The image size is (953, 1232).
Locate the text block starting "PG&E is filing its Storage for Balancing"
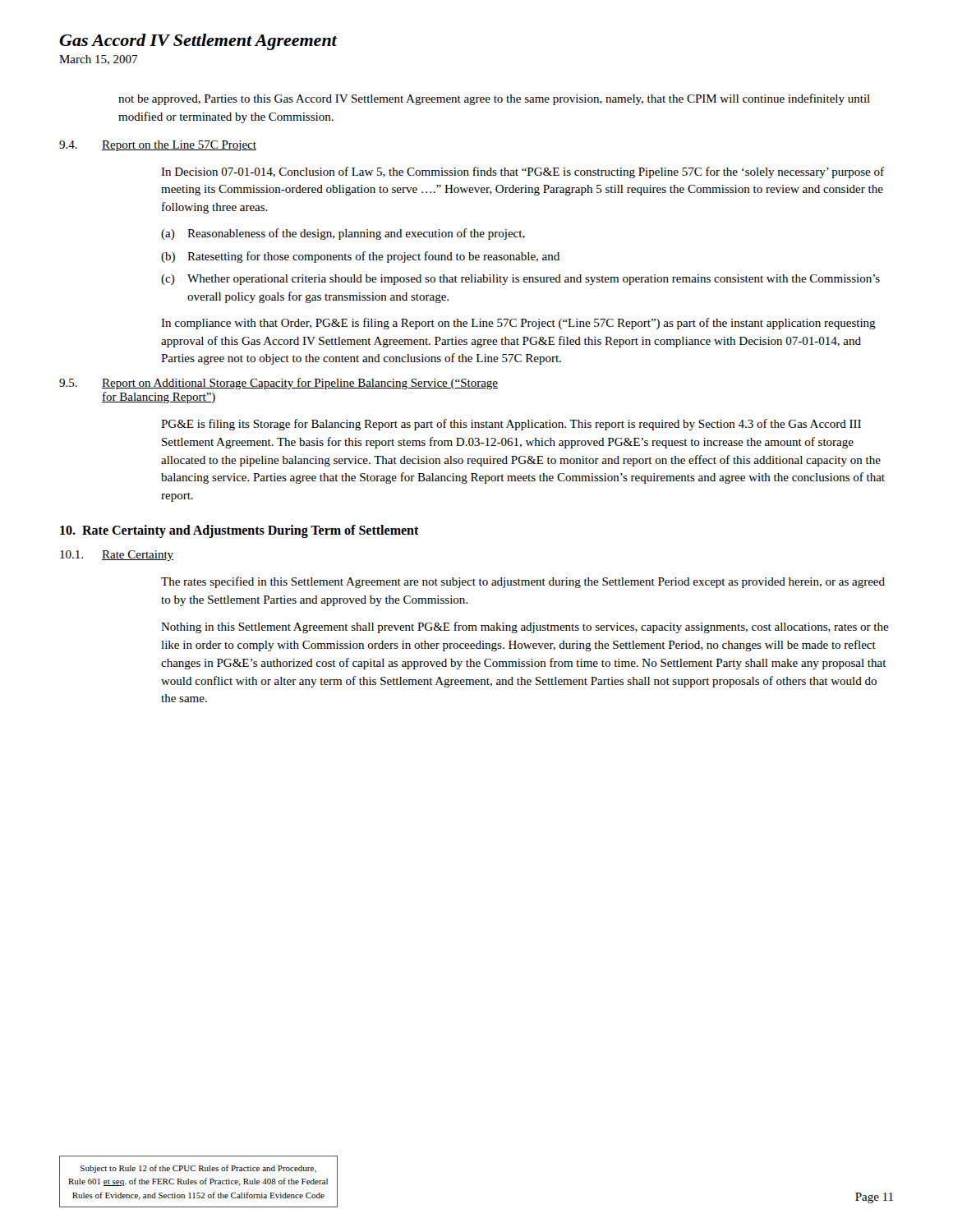523,460
